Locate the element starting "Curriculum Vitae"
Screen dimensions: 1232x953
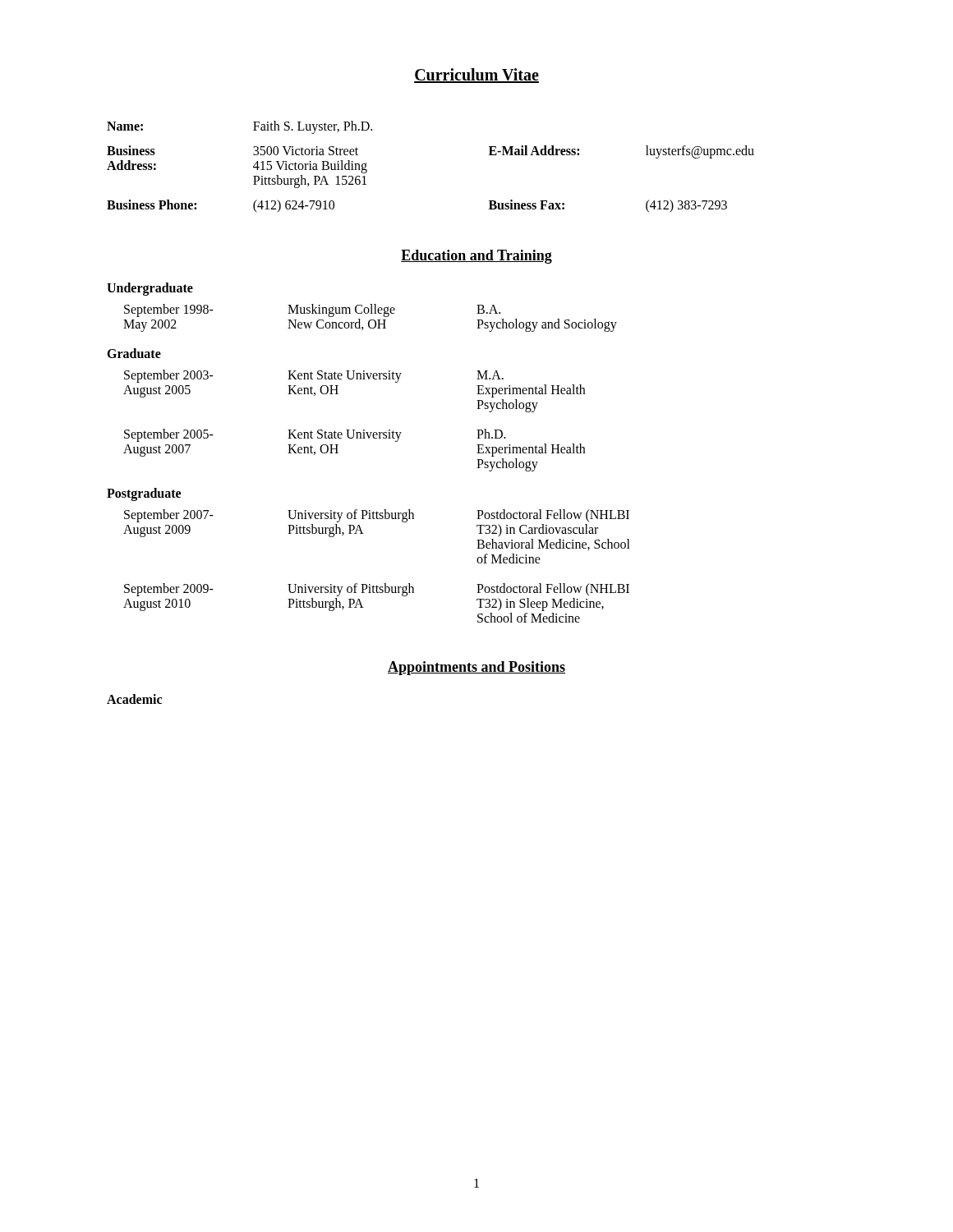click(x=476, y=75)
